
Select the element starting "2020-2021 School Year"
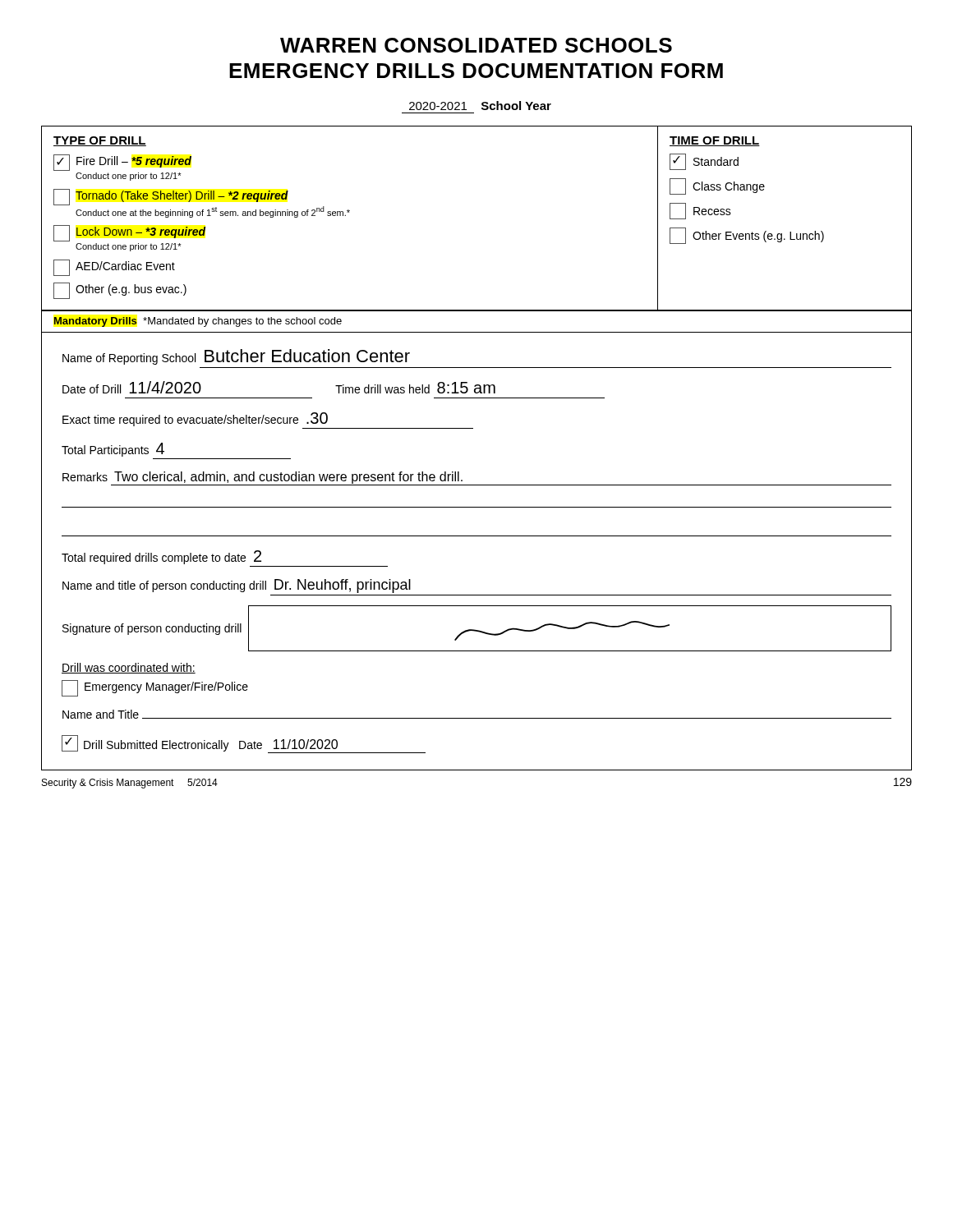pyautogui.click(x=476, y=106)
